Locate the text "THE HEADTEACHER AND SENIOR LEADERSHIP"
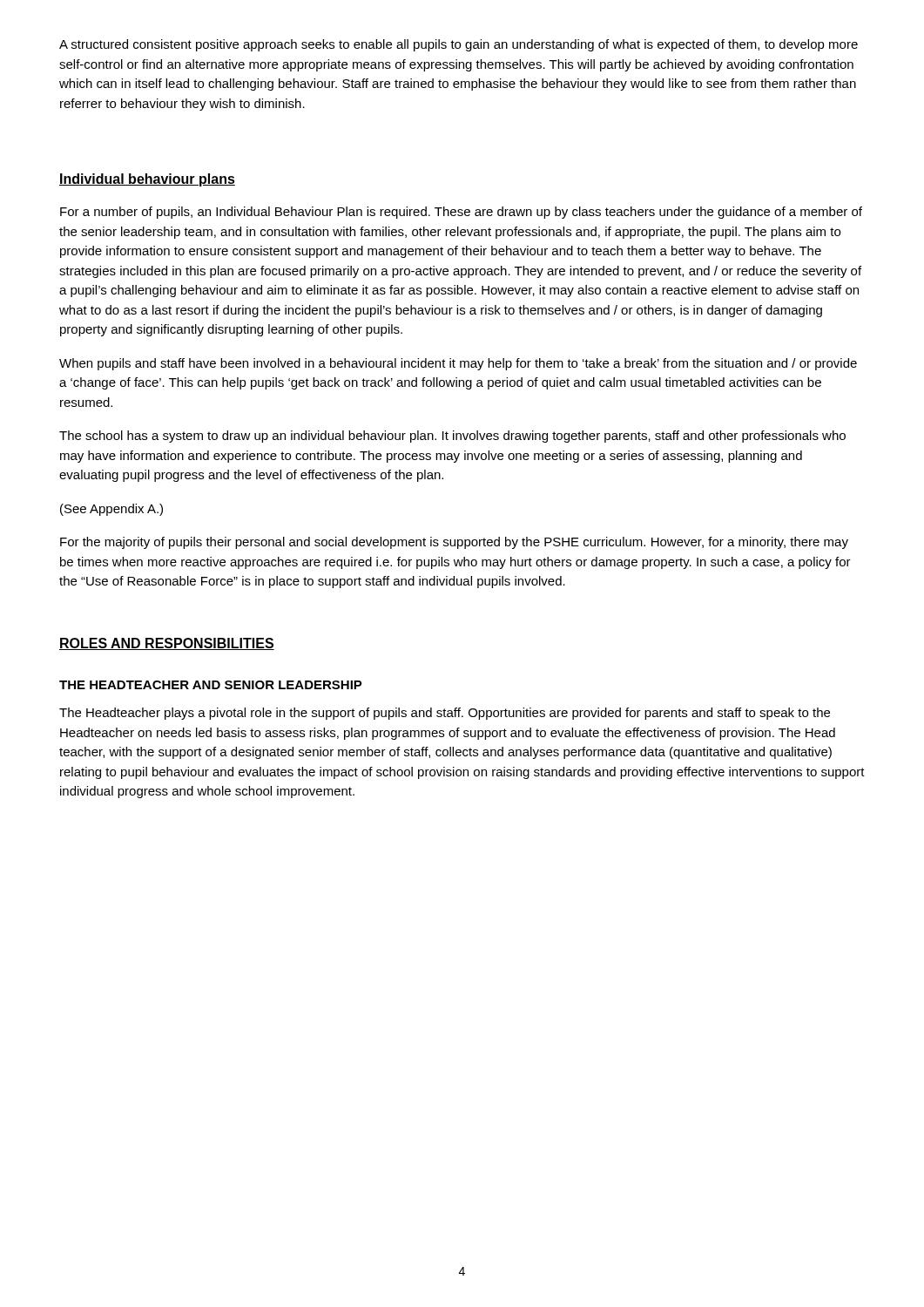The width and height of the screenshot is (924, 1307). pyautogui.click(x=211, y=684)
